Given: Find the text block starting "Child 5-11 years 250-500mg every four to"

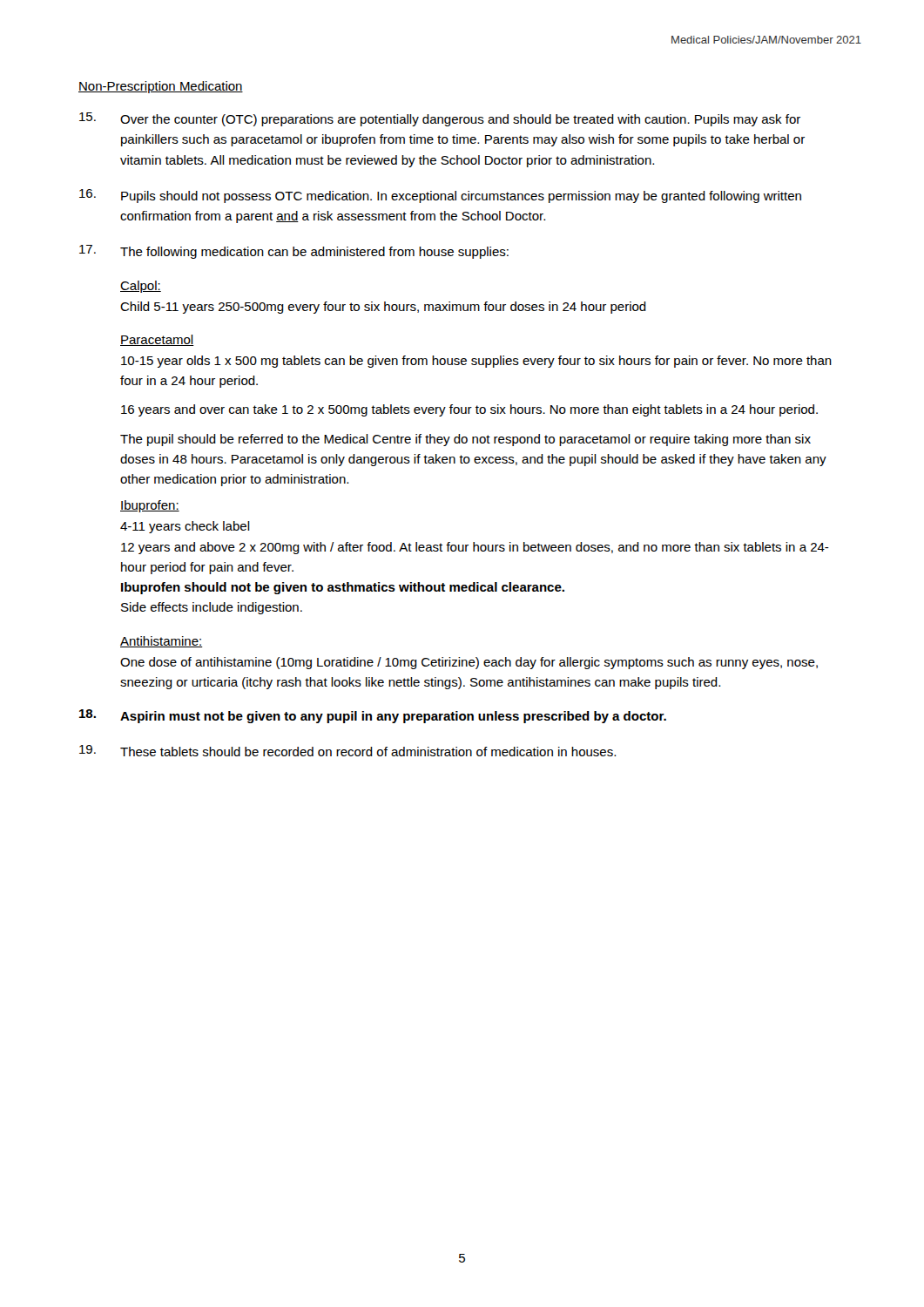Looking at the screenshot, I should point(383,306).
